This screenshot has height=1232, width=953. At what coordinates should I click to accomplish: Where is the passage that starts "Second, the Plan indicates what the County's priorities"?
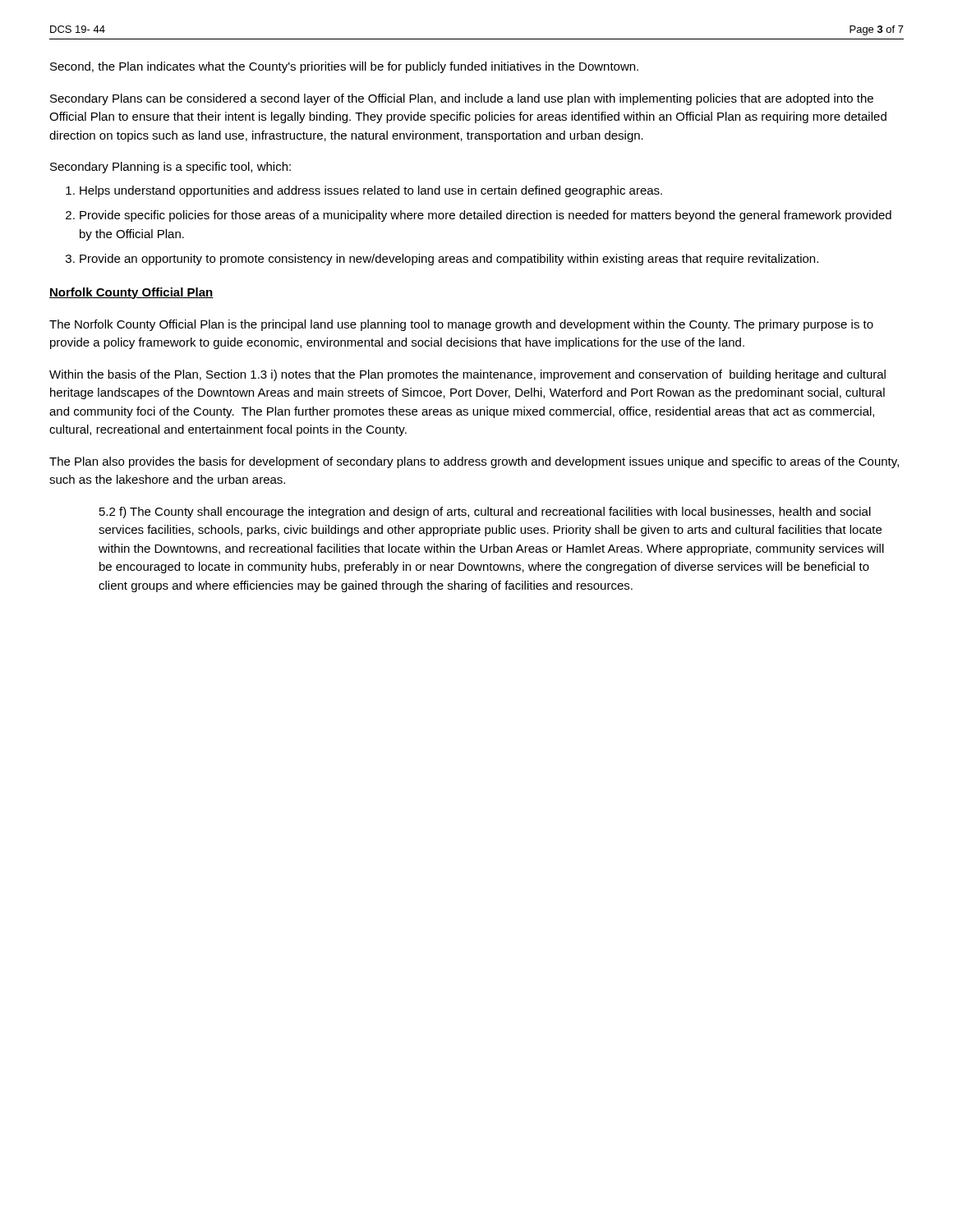pyautogui.click(x=344, y=66)
